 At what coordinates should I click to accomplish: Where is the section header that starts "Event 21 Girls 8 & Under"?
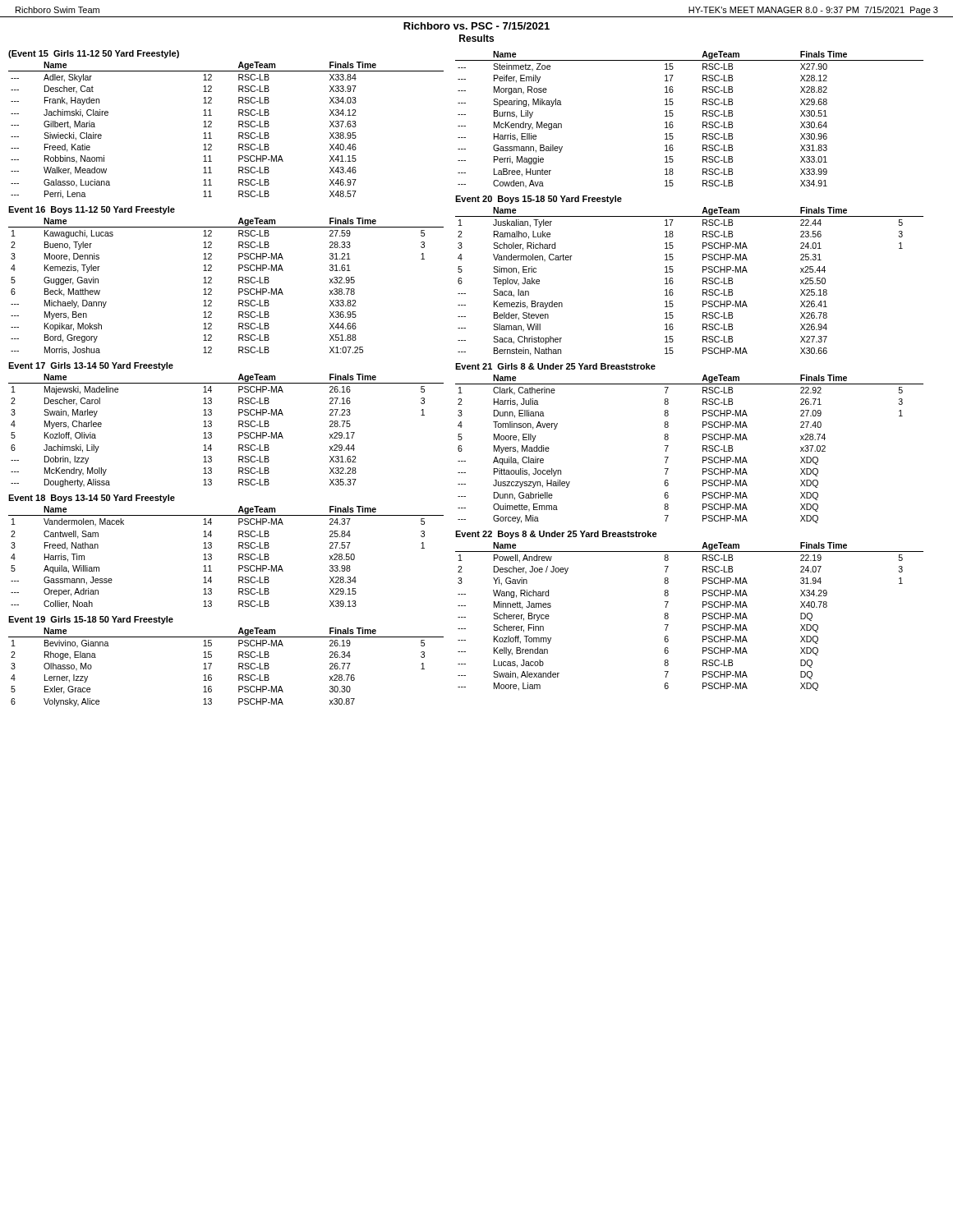(555, 366)
